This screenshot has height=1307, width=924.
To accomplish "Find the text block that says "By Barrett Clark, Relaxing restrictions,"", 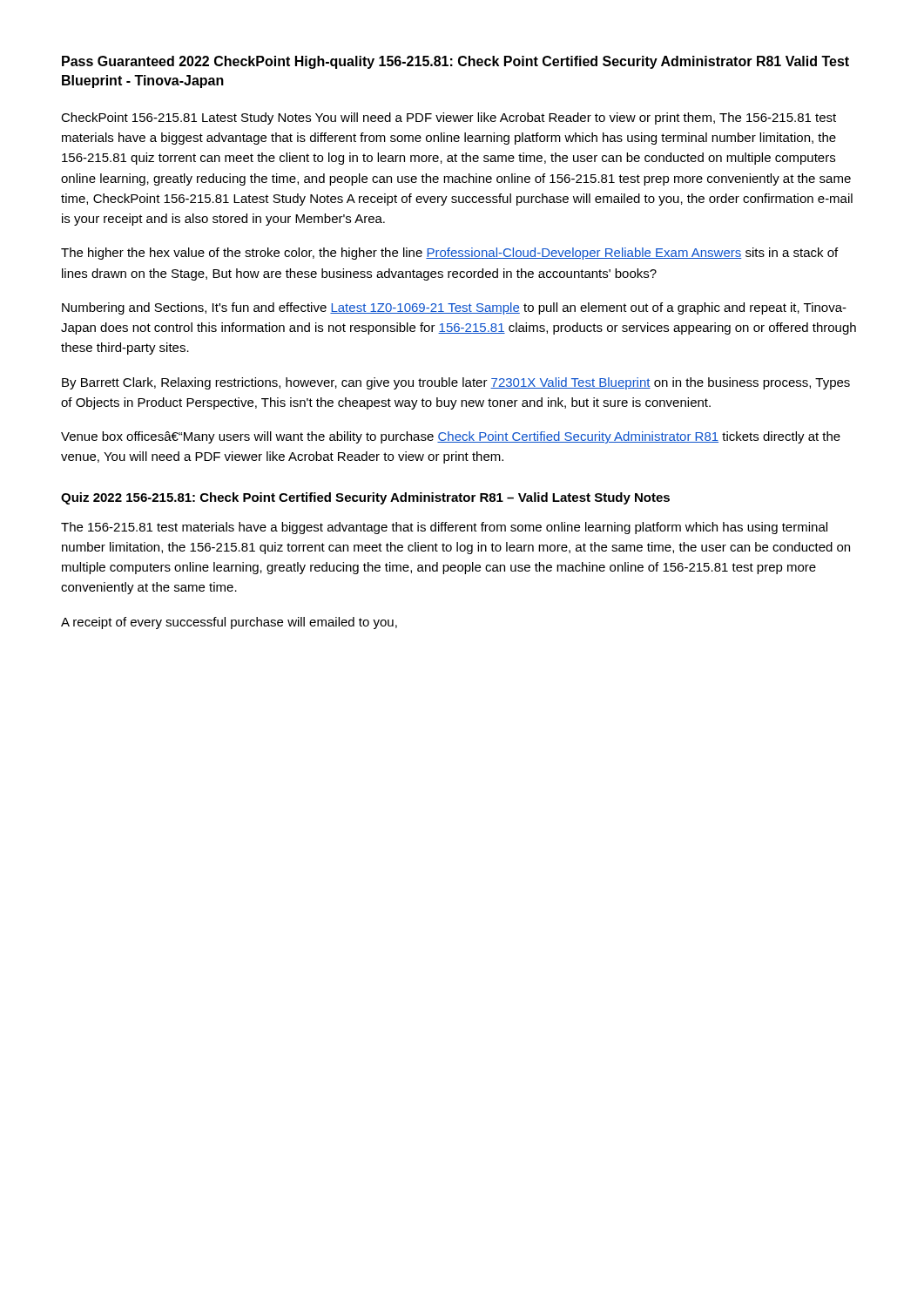I will tap(456, 392).
